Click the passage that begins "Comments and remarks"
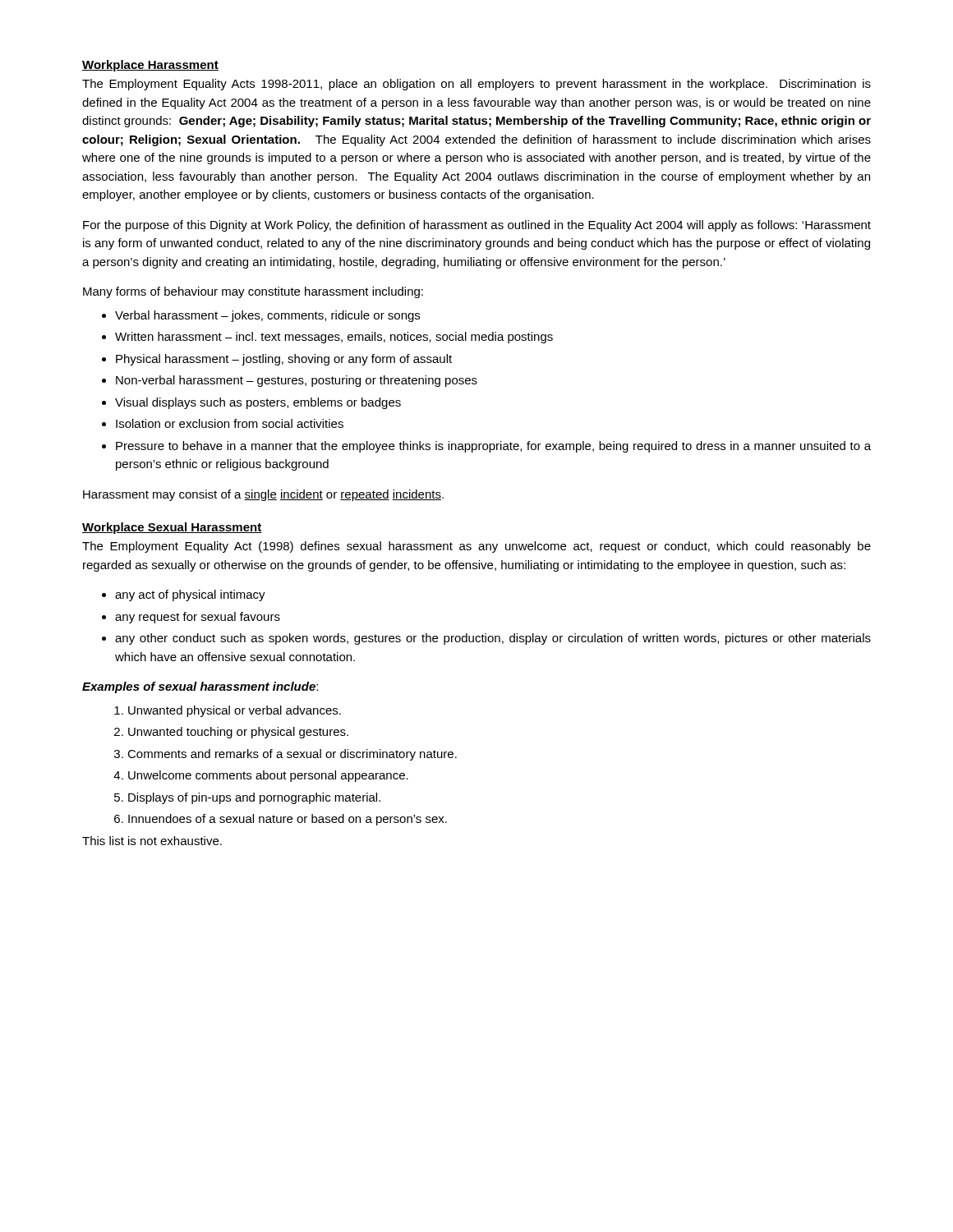Image resolution: width=953 pixels, height=1232 pixels. coord(292,753)
